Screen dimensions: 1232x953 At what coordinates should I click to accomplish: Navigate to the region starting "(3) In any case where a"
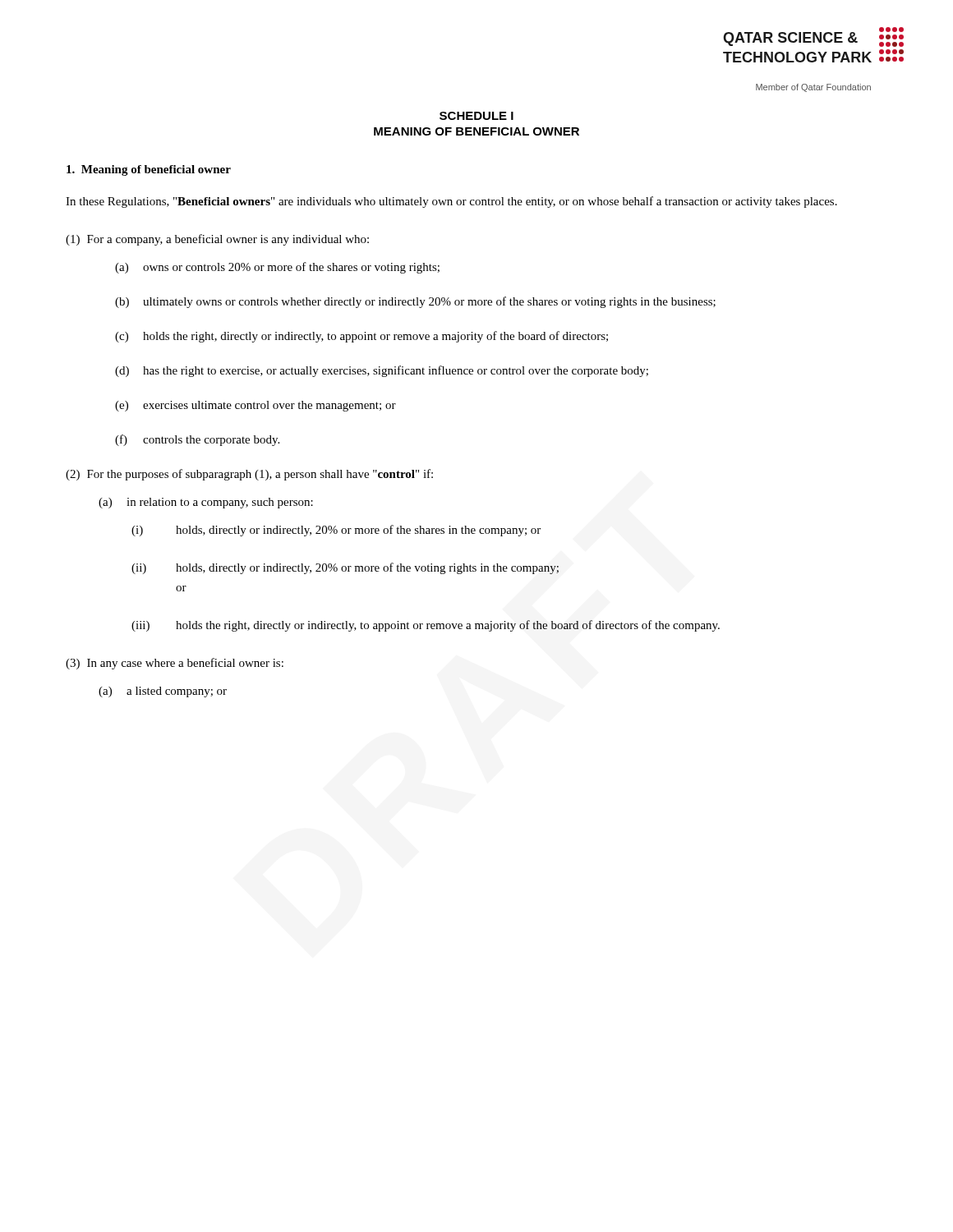[175, 663]
